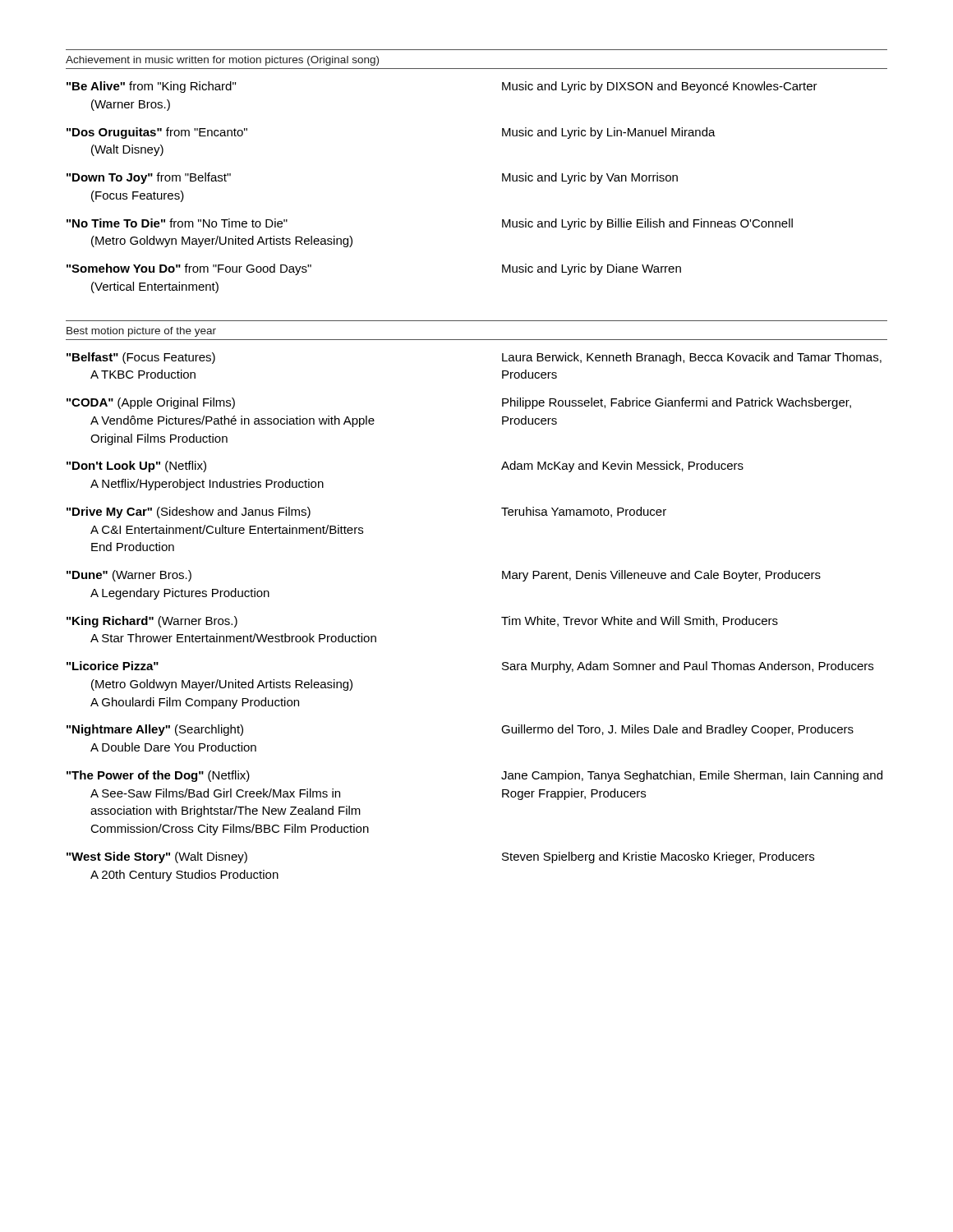Click on the text block starting ""The Power of the Dog" (Netflix) A"
The width and height of the screenshot is (953, 1232).
coord(157,776)
